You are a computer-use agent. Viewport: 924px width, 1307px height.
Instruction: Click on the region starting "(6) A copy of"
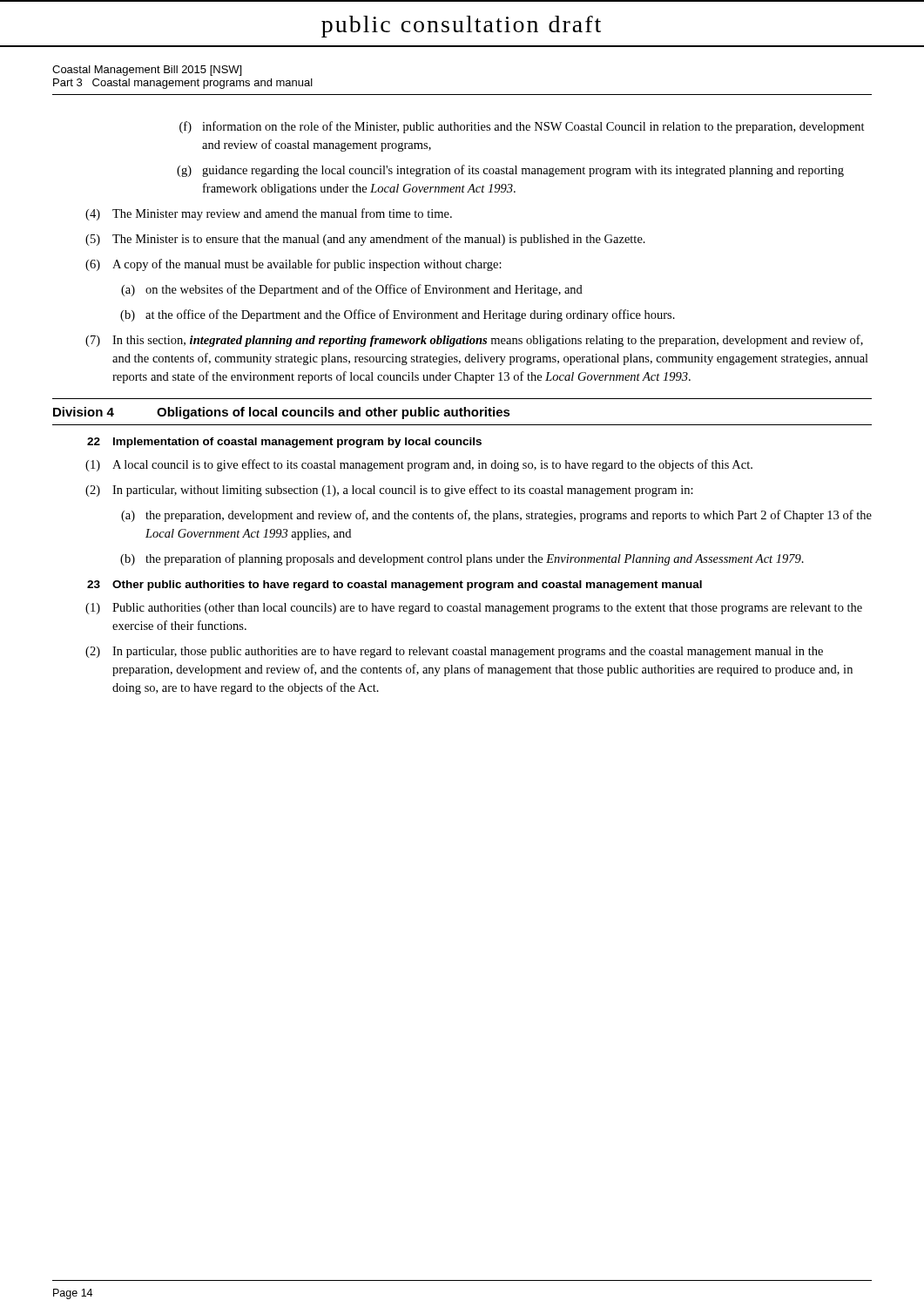[462, 265]
